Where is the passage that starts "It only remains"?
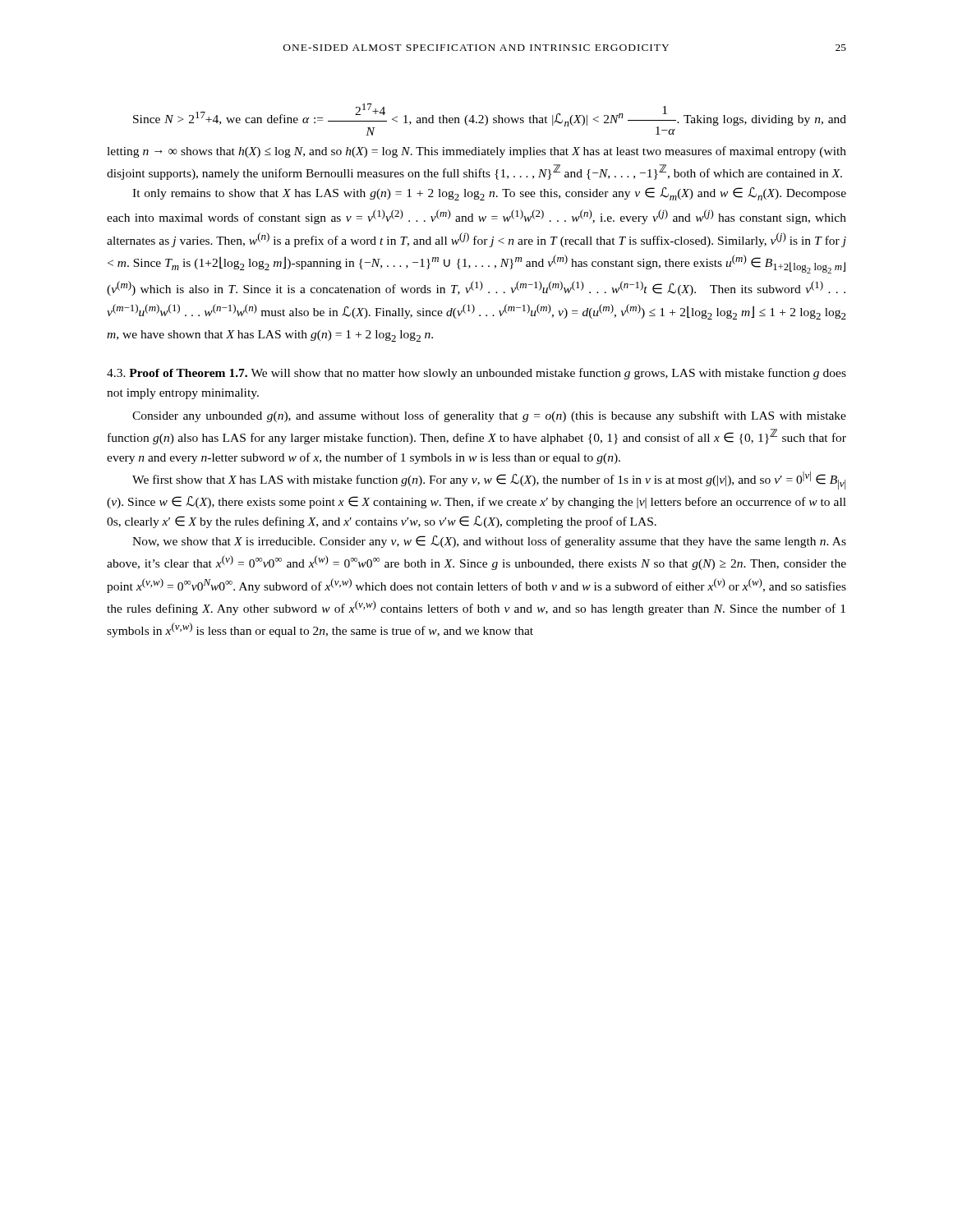The image size is (953, 1232). 476,265
